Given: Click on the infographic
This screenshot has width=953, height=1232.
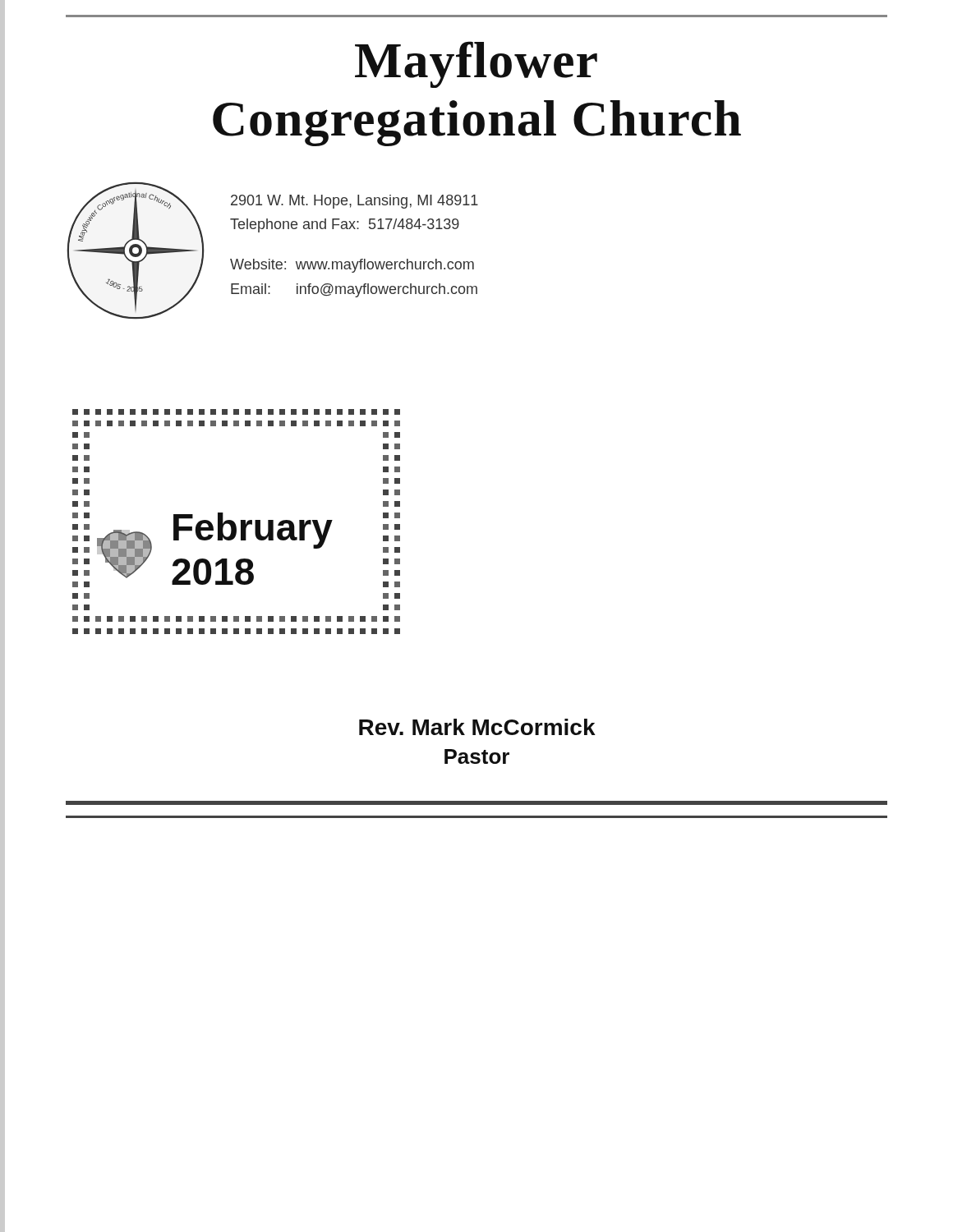Looking at the screenshot, I should tap(238, 522).
